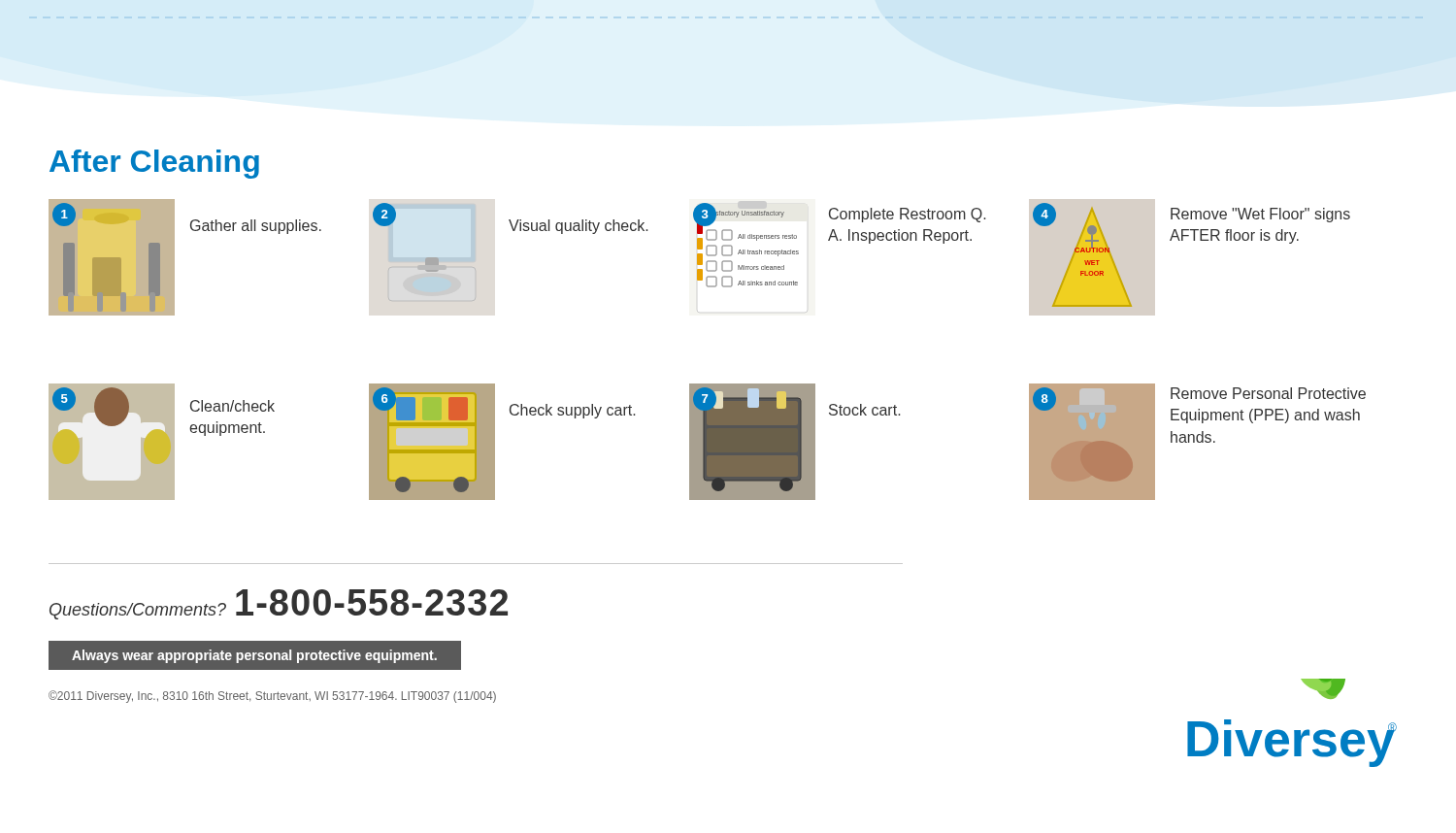The width and height of the screenshot is (1456, 833).
Task: Click on the passage starting "Gather all supplies."
Action: [256, 226]
